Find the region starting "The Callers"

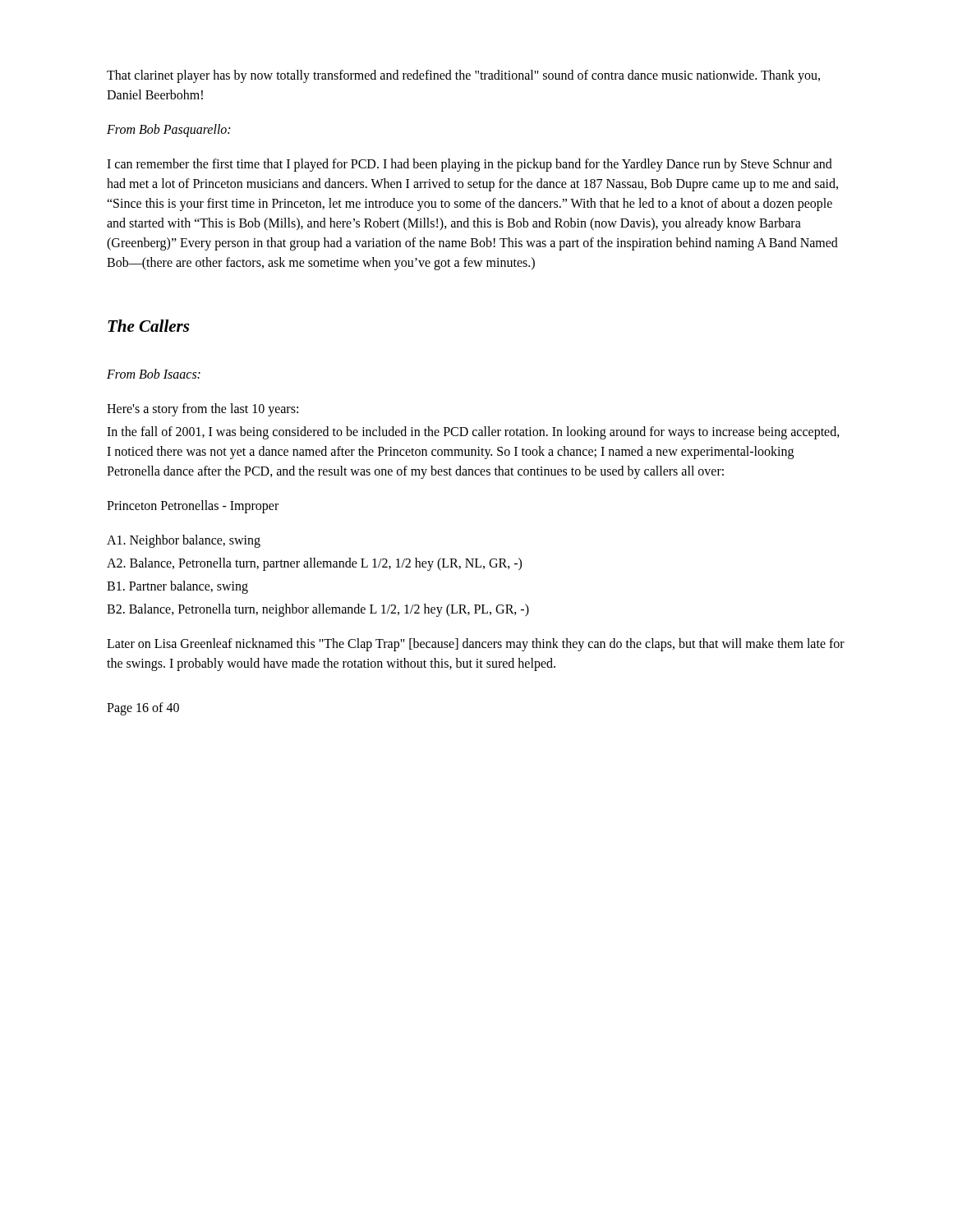point(148,326)
